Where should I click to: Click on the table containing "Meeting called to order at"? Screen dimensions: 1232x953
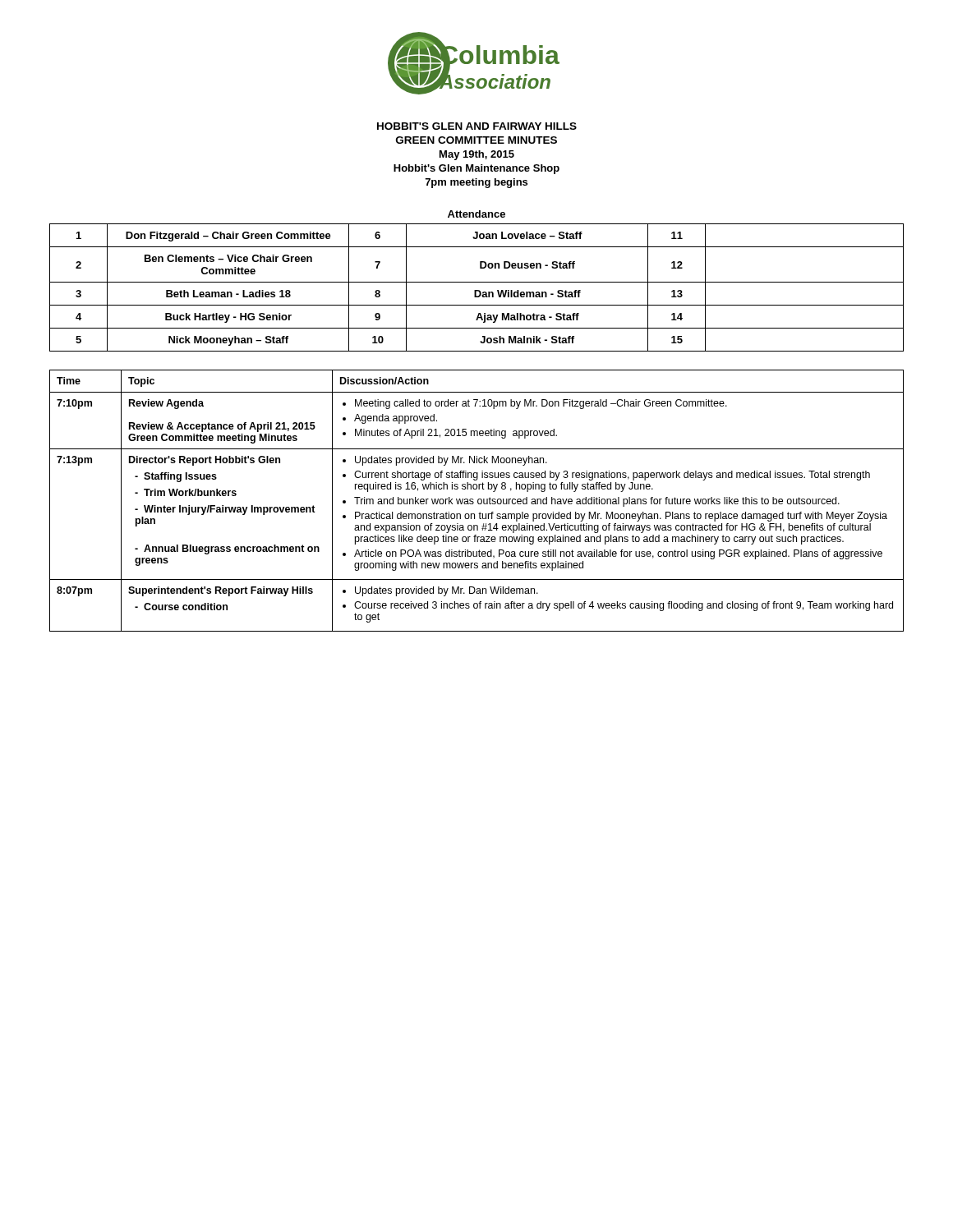click(x=476, y=501)
